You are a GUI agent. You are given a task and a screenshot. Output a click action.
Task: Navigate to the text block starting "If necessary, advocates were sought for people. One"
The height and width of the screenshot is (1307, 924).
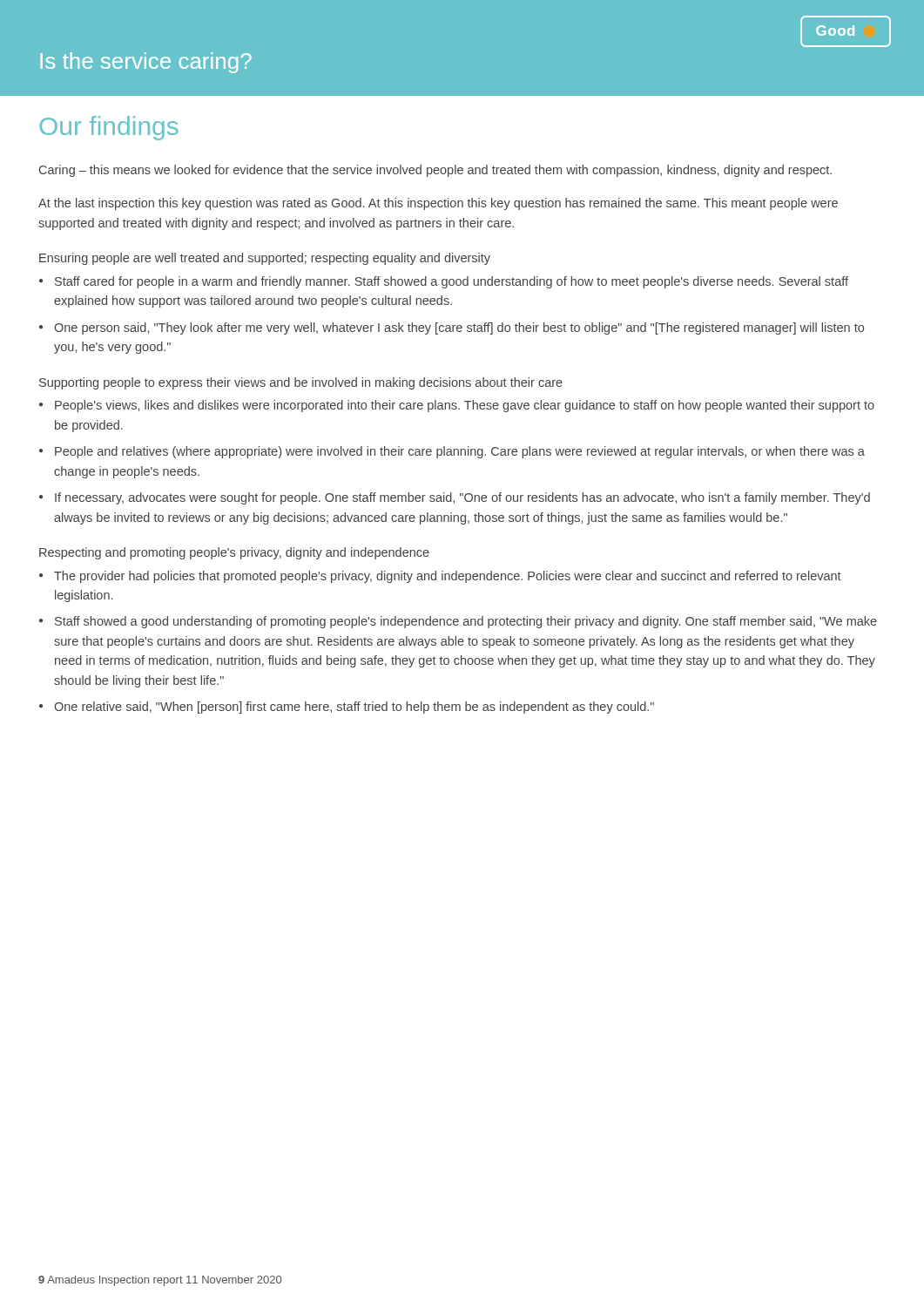click(462, 508)
